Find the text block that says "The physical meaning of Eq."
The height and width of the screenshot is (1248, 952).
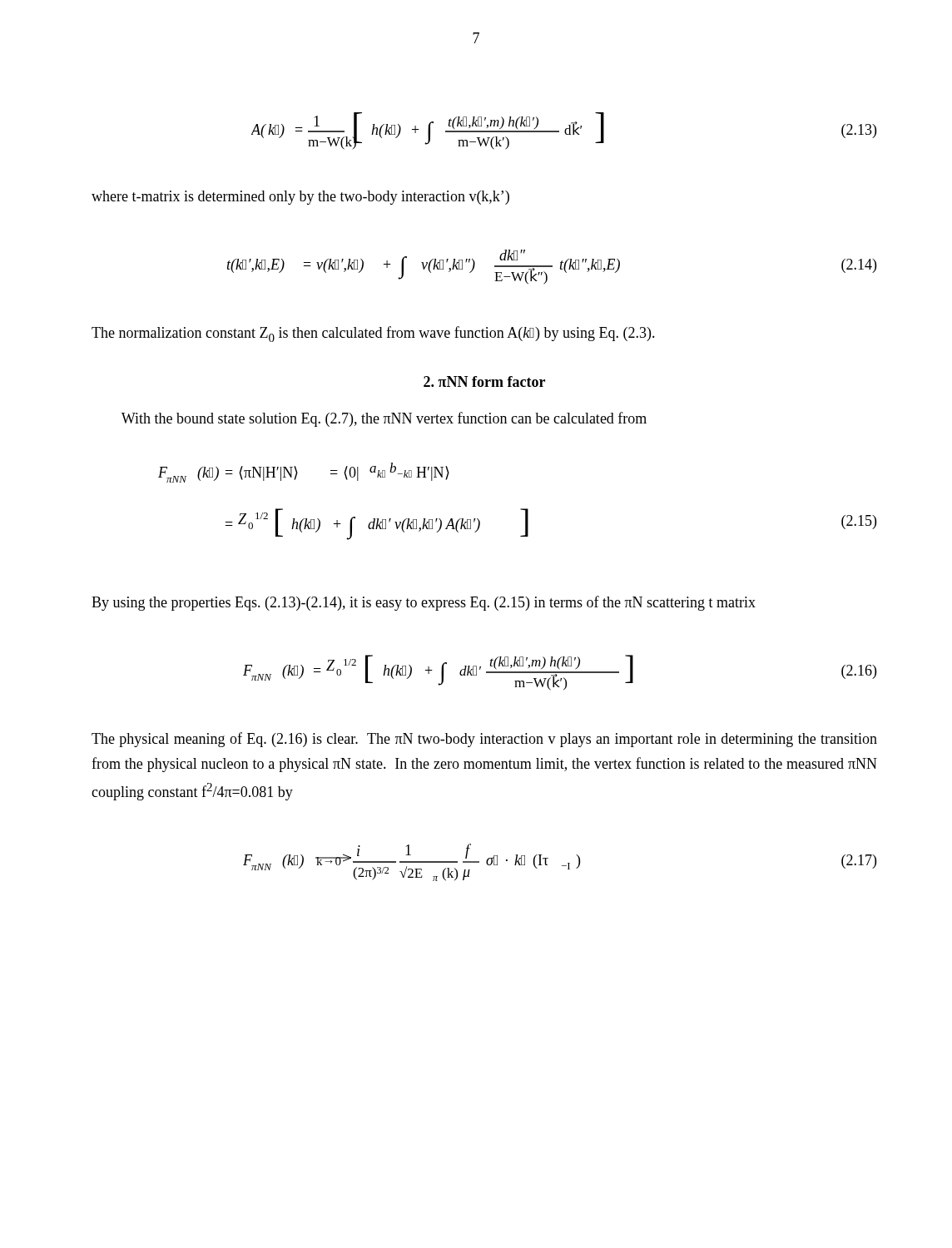484,765
